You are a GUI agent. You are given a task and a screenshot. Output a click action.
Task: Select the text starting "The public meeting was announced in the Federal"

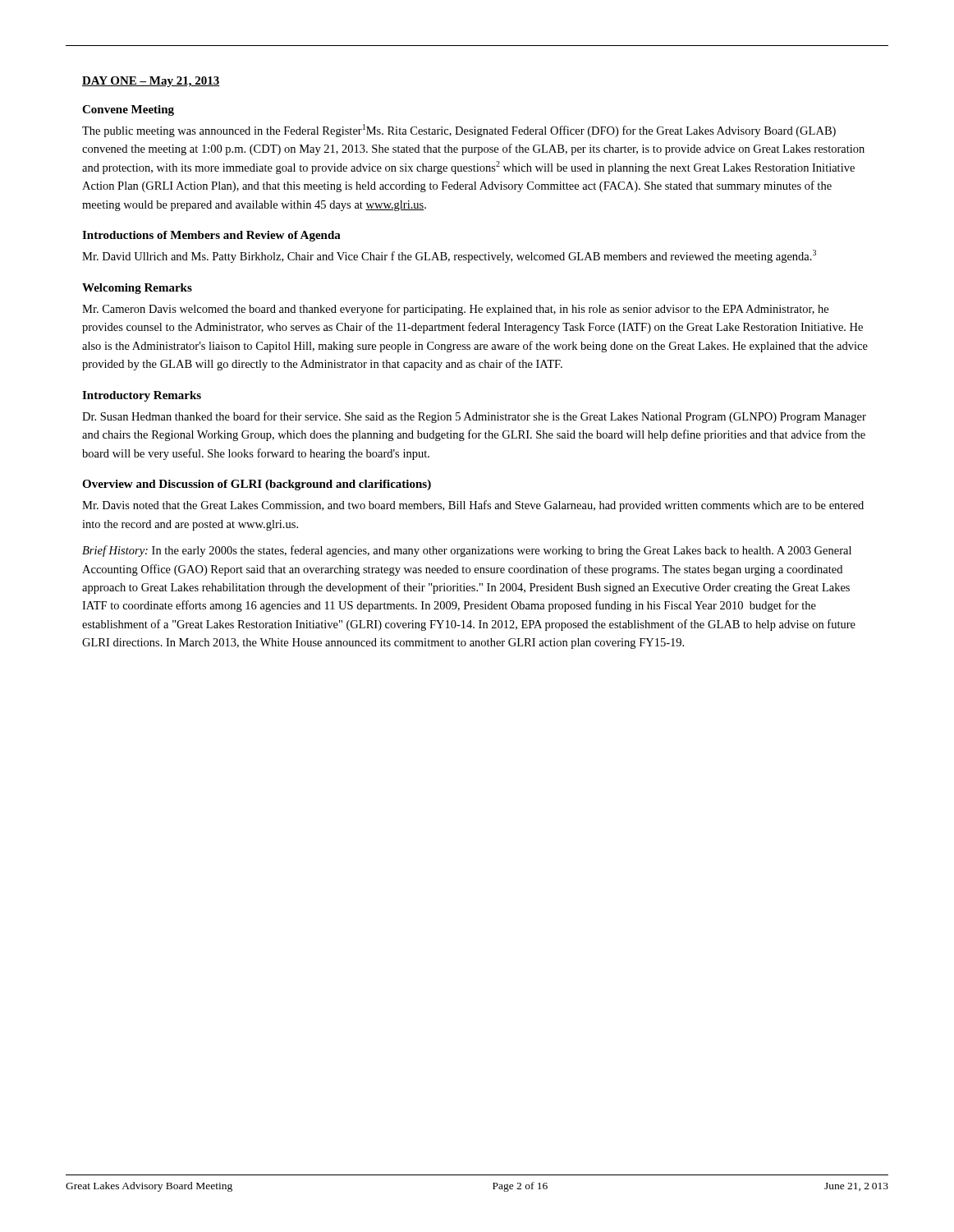click(473, 167)
